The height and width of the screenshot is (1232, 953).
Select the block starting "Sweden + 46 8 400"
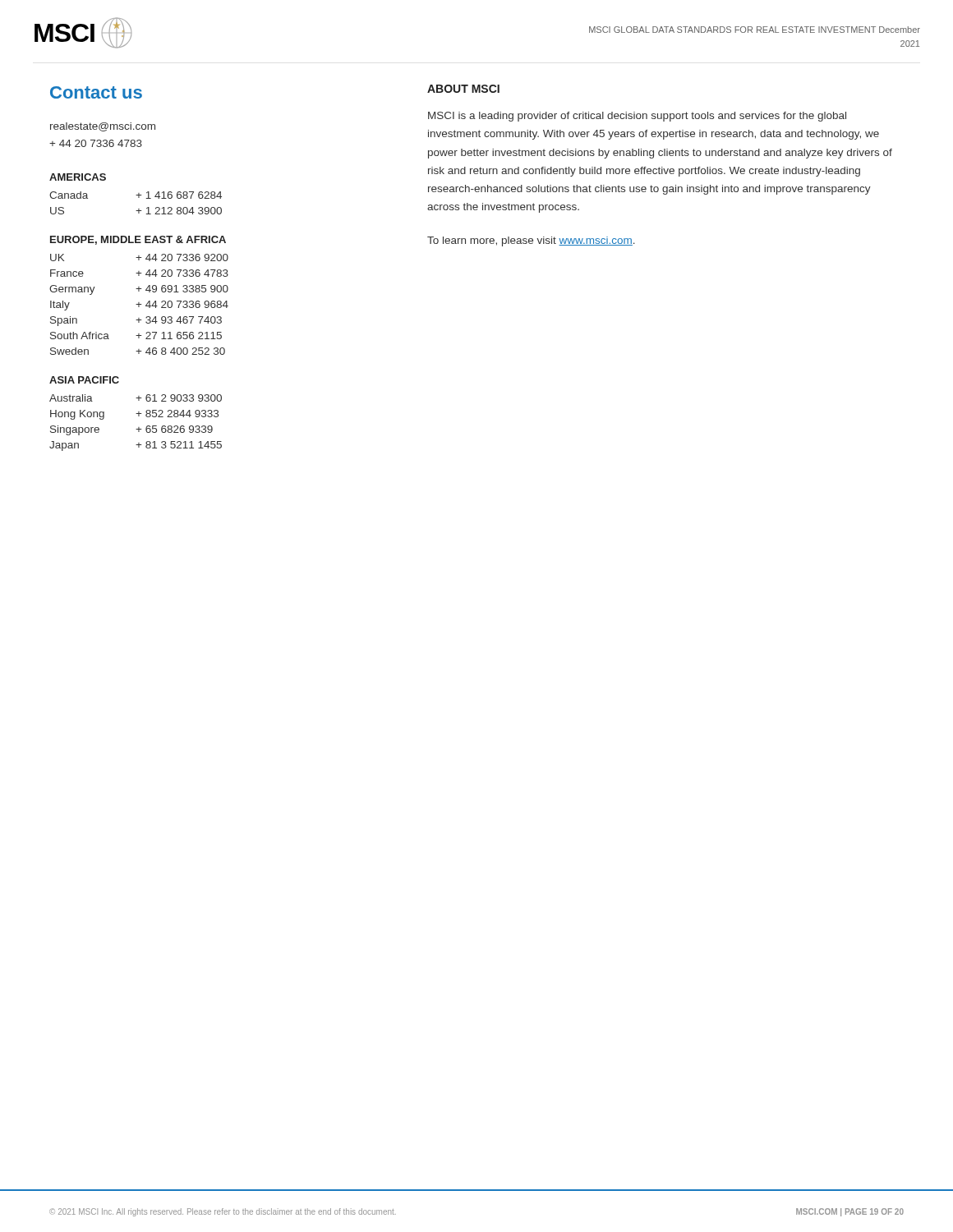137,351
